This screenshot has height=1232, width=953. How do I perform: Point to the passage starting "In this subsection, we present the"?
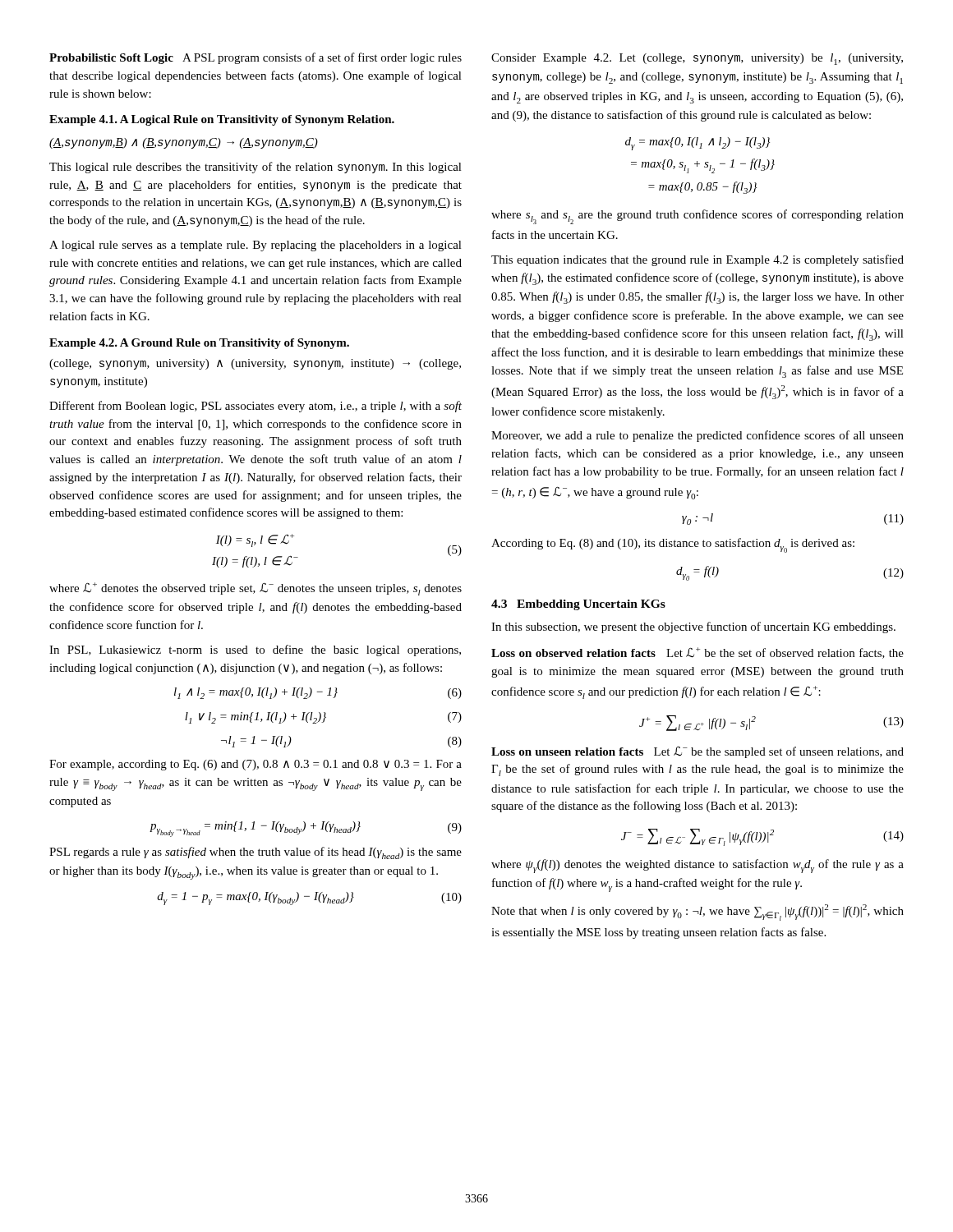698,627
